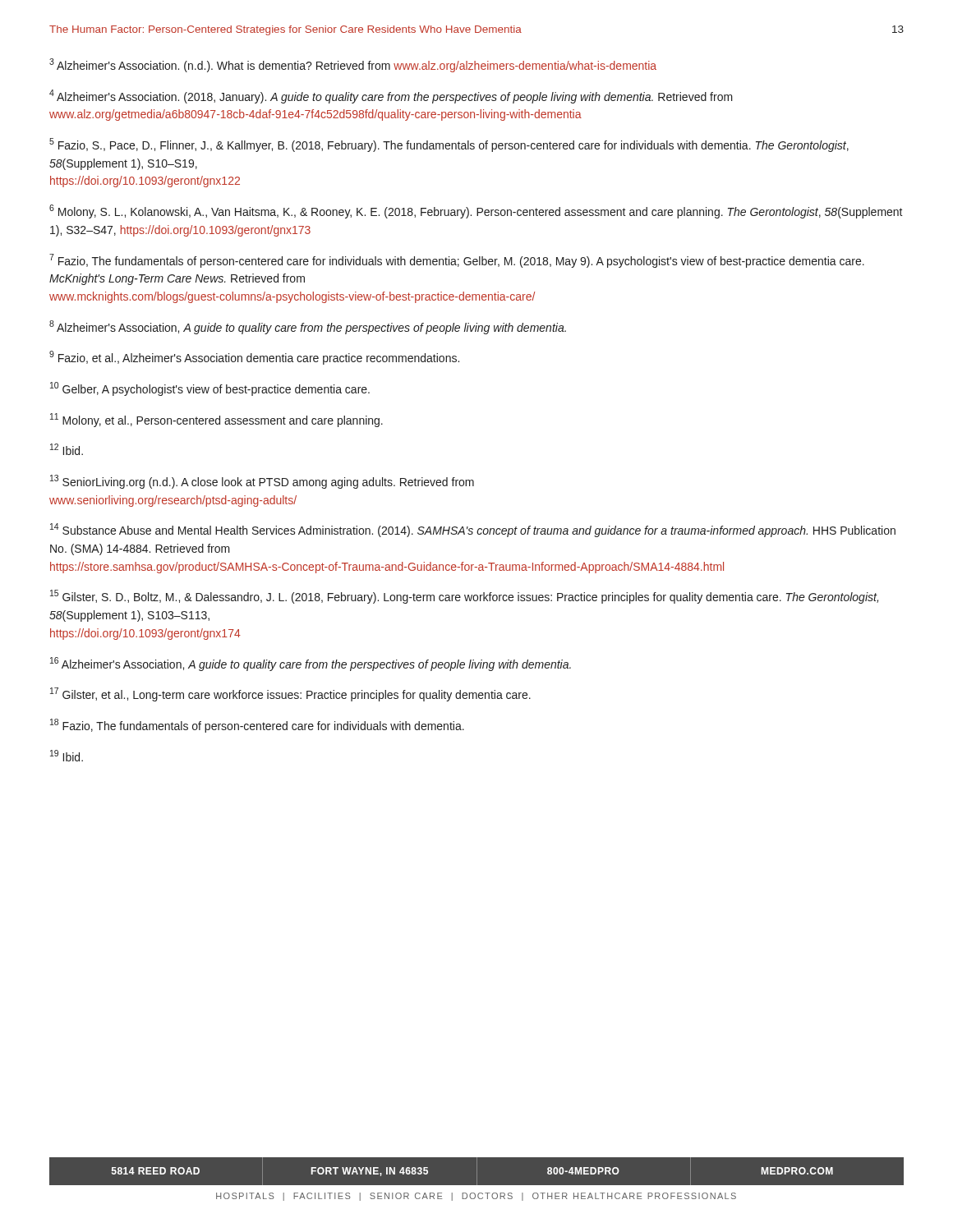Find the region starting "12 Ibid."

click(x=67, y=450)
